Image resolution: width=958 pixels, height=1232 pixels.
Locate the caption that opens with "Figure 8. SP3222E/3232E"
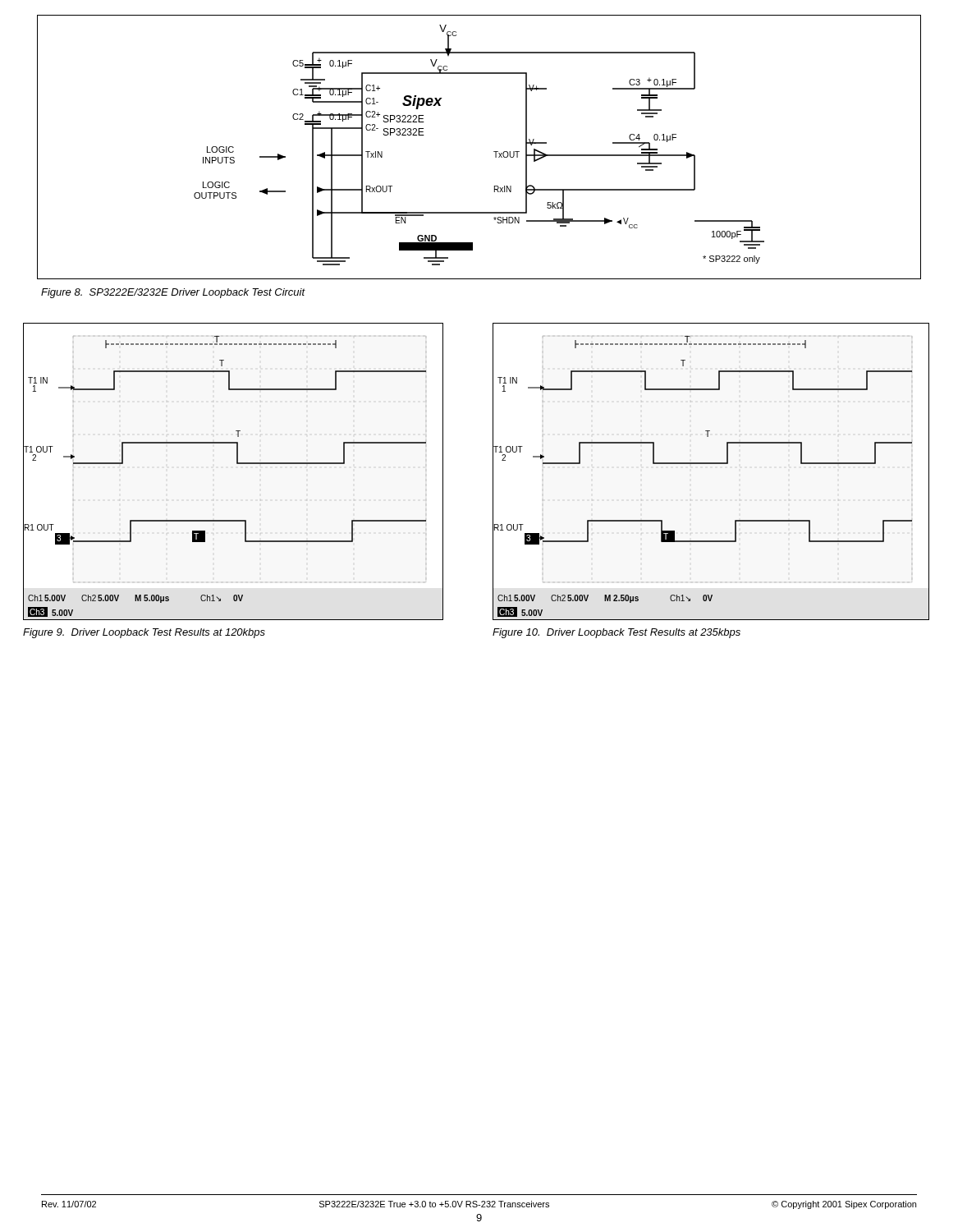point(173,292)
